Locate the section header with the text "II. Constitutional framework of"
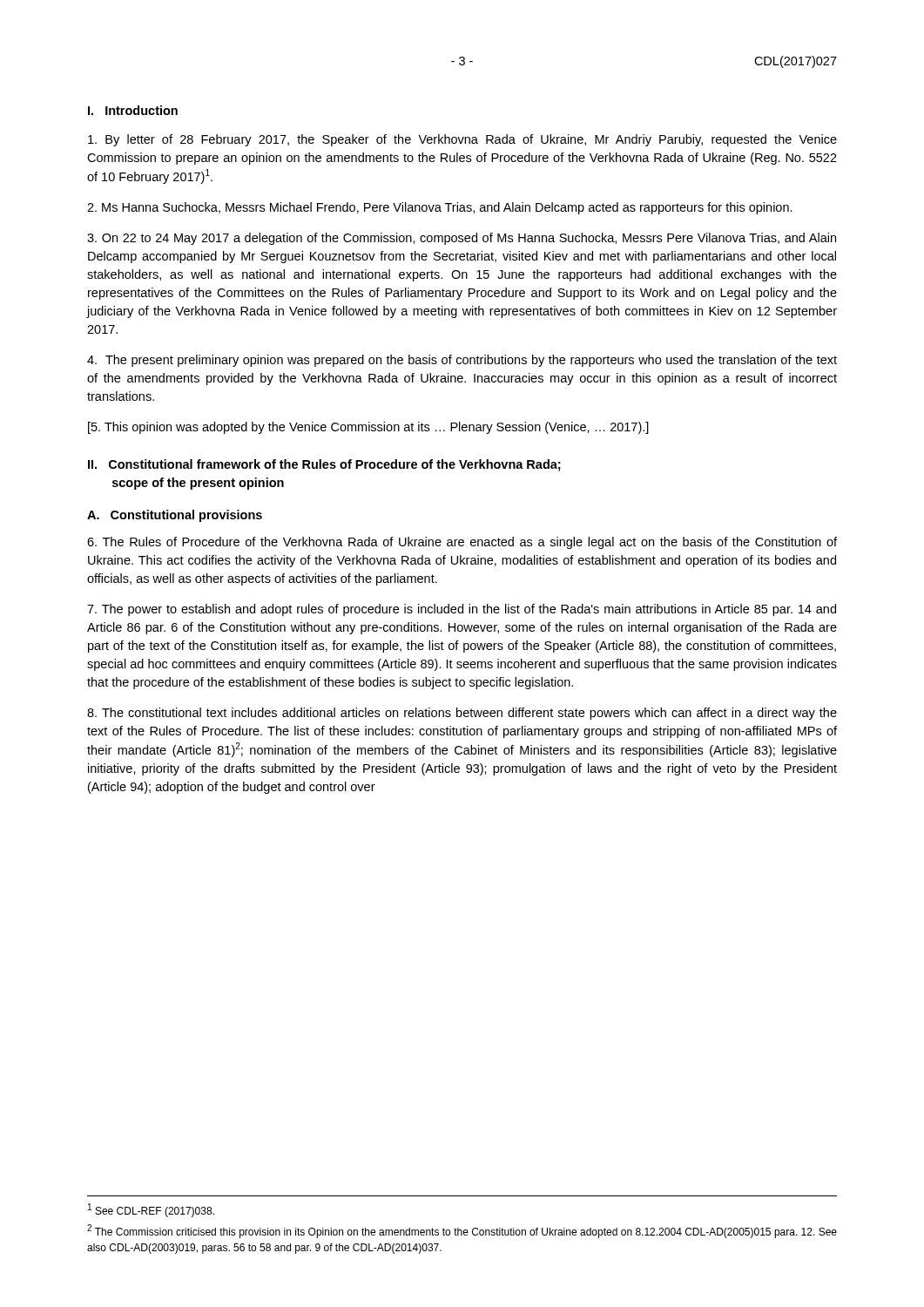The height and width of the screenshot is (1307, 924). (324, 474)
